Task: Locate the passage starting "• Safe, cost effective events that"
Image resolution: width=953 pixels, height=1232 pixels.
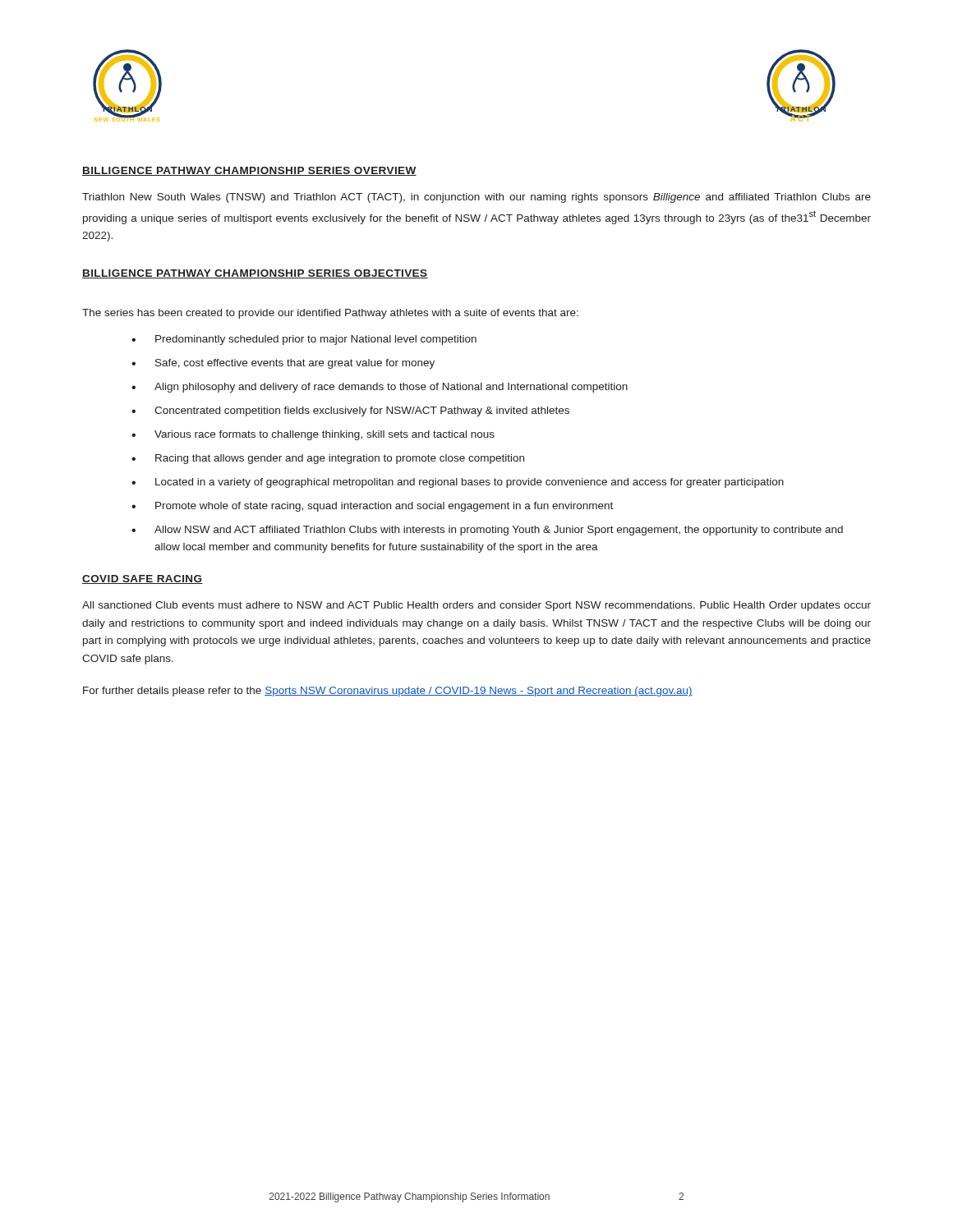Action: 283,364
